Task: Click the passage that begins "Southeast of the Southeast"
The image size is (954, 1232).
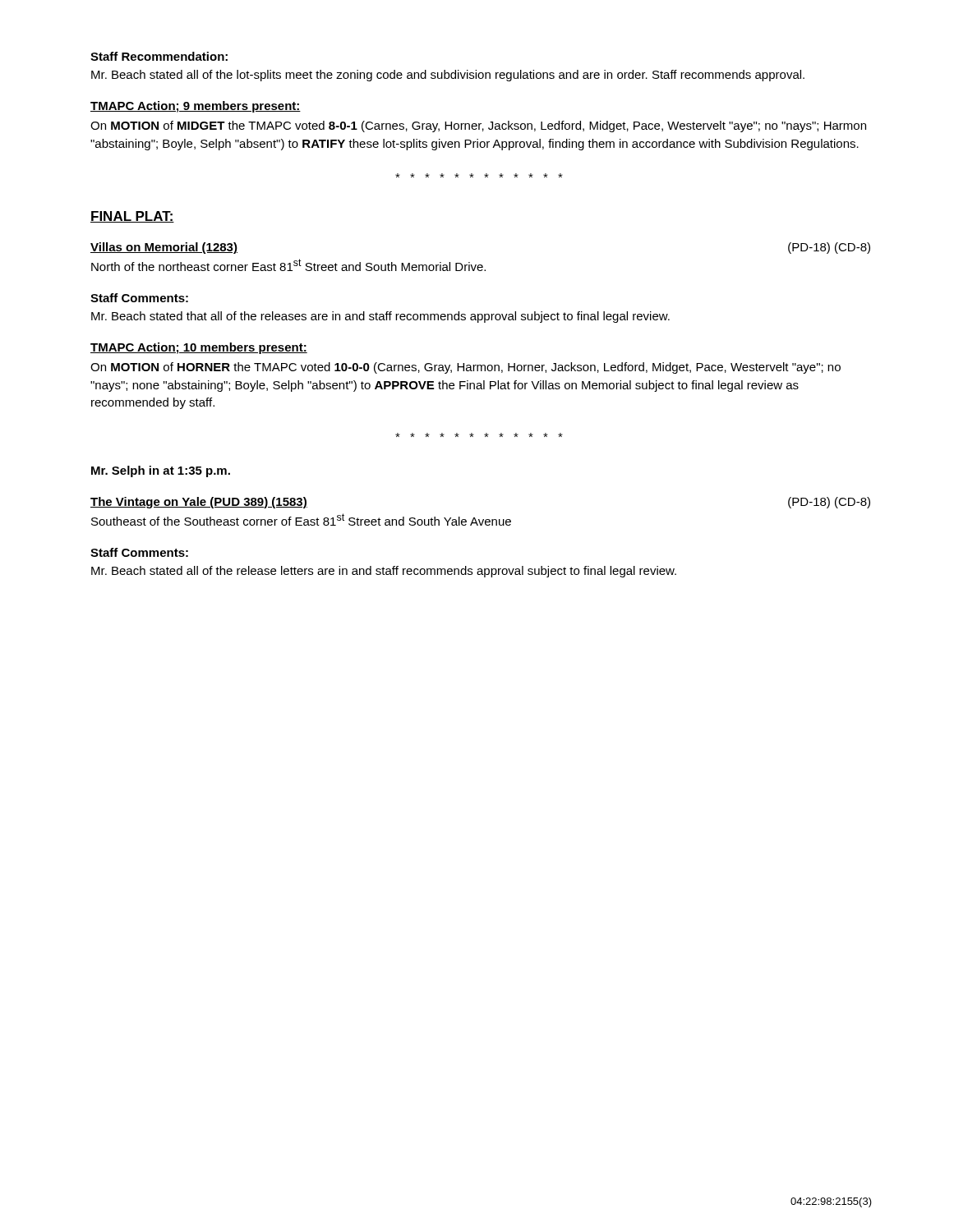Action: (481, 520)
